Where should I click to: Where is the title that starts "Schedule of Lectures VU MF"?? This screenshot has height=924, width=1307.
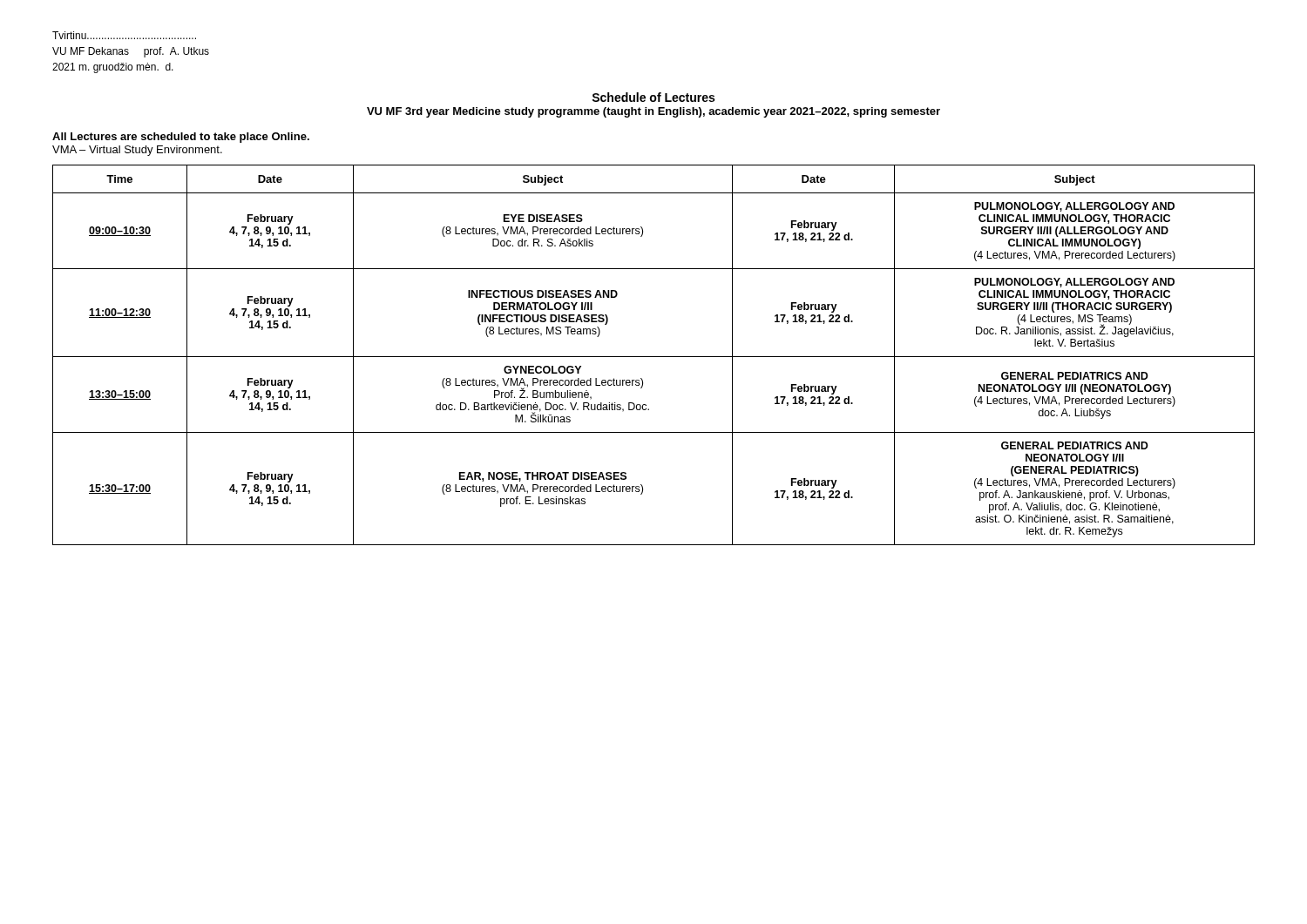[654, 104]
